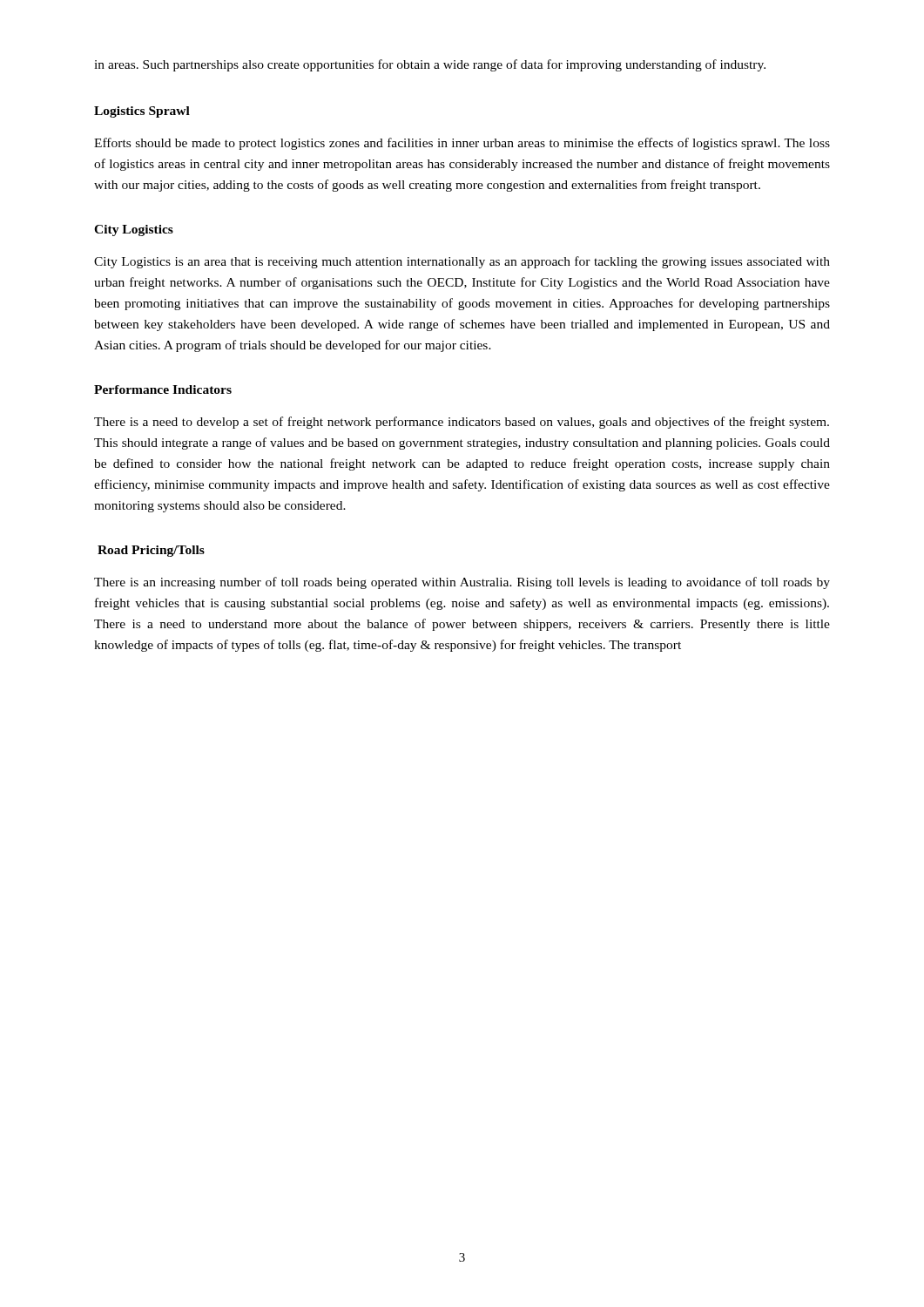Click where it says "Road Pricing/Tolls"
The height and width of the screenshot is (1307, 924).
coord(149,550)
